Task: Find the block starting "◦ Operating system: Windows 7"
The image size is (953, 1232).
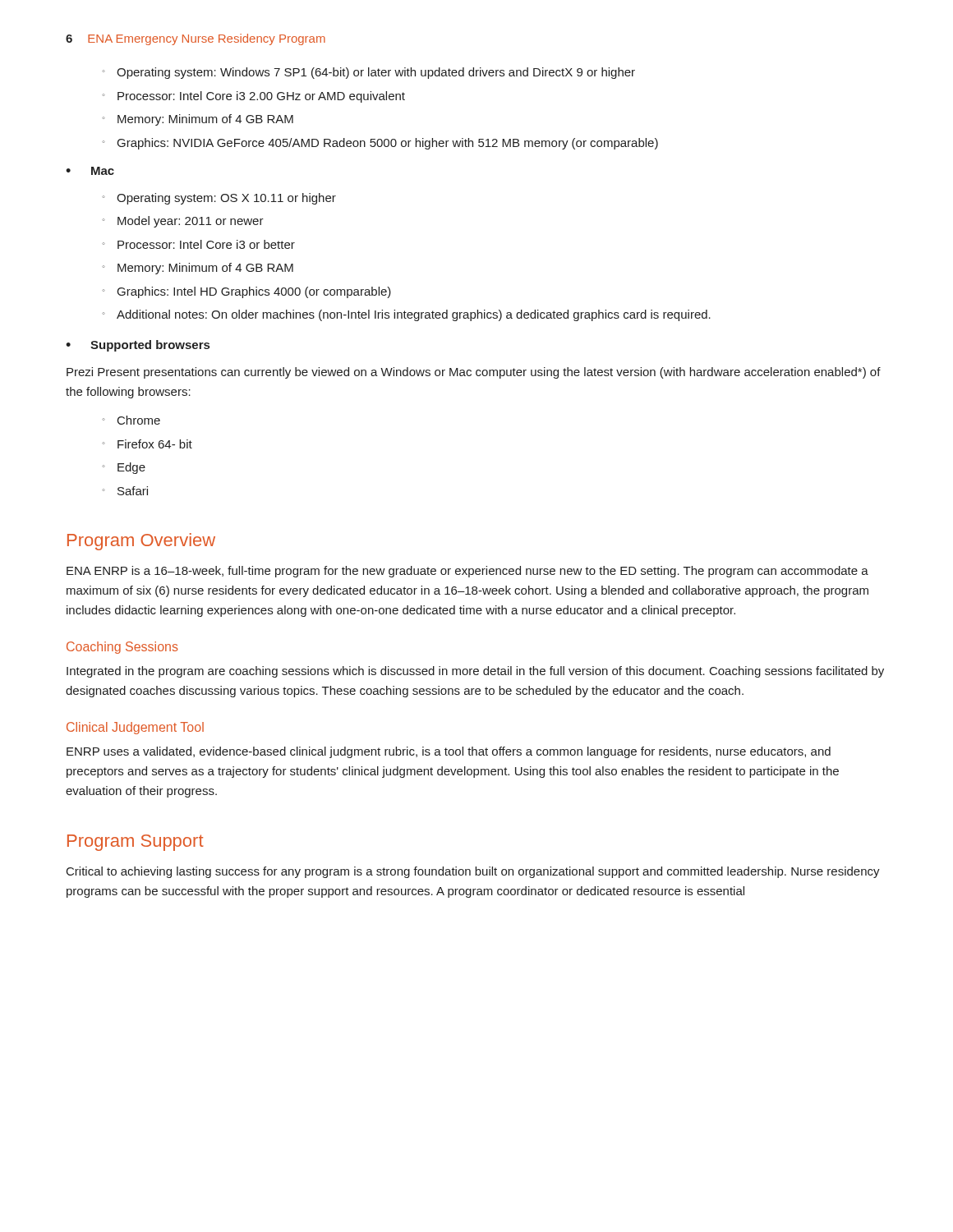Action: [x=369, y=72]
